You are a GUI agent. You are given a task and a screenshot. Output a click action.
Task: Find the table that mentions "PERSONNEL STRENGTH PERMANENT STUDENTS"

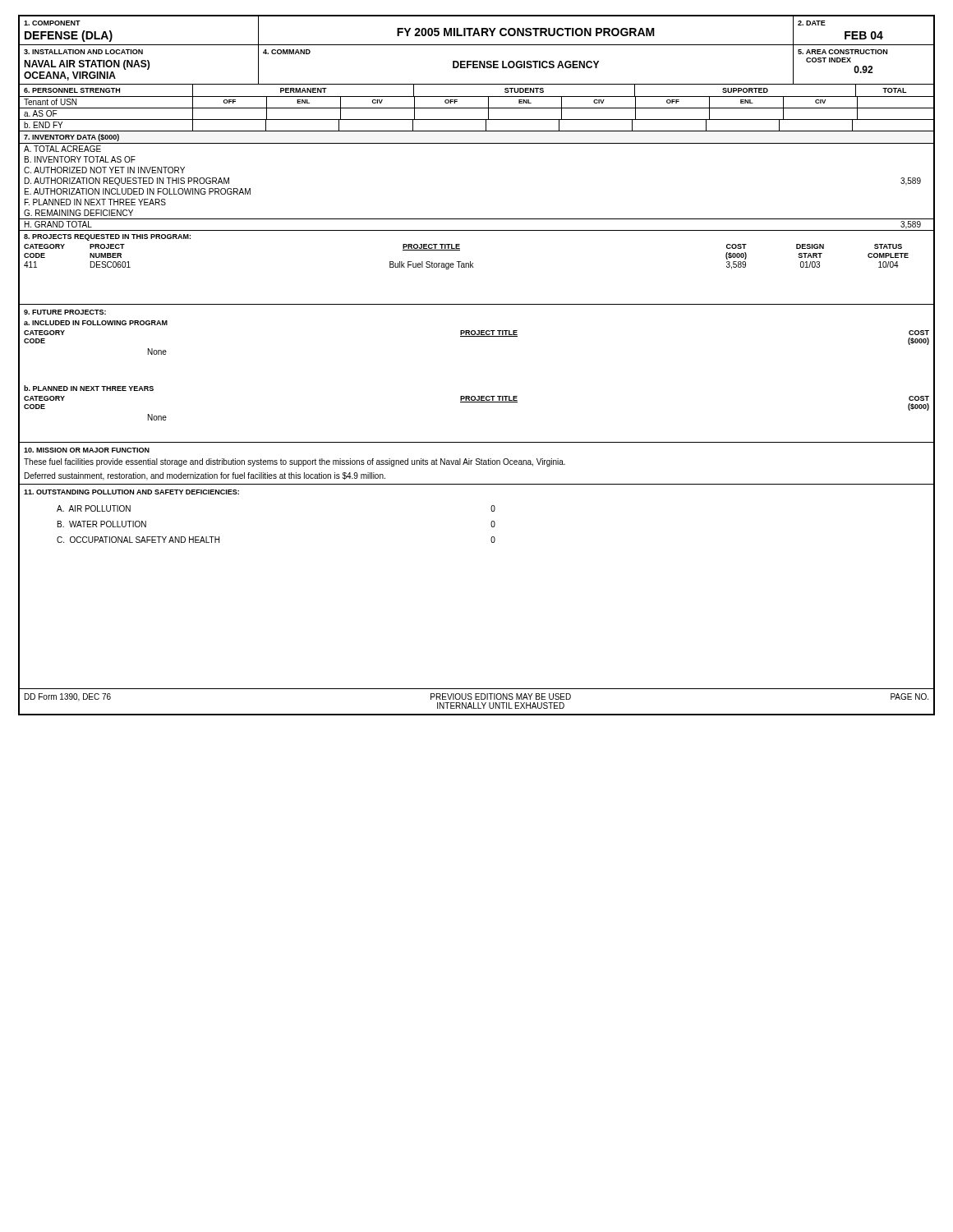(x=476, y=108)
